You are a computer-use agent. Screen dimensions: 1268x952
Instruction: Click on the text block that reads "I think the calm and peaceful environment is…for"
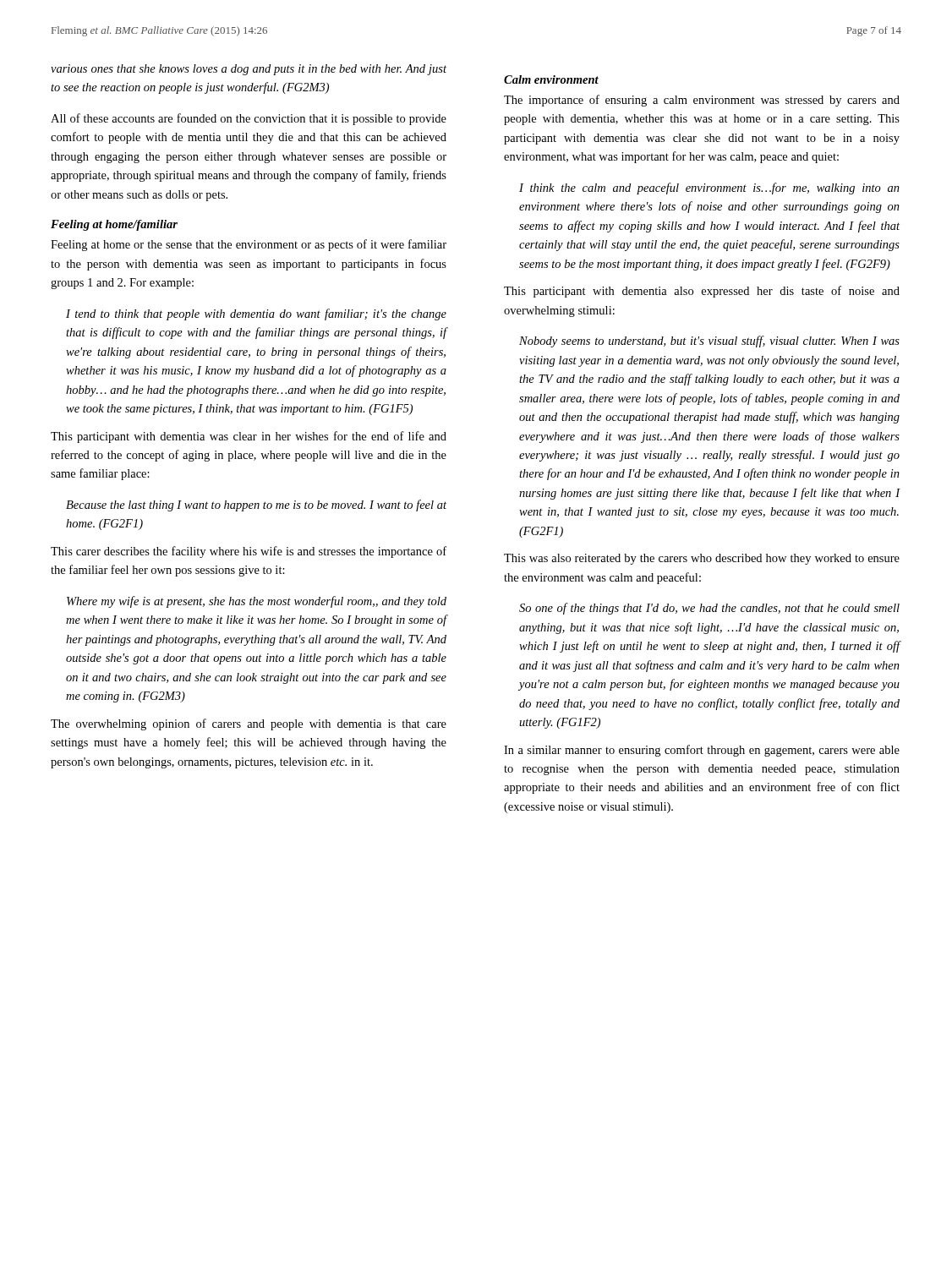709,226
